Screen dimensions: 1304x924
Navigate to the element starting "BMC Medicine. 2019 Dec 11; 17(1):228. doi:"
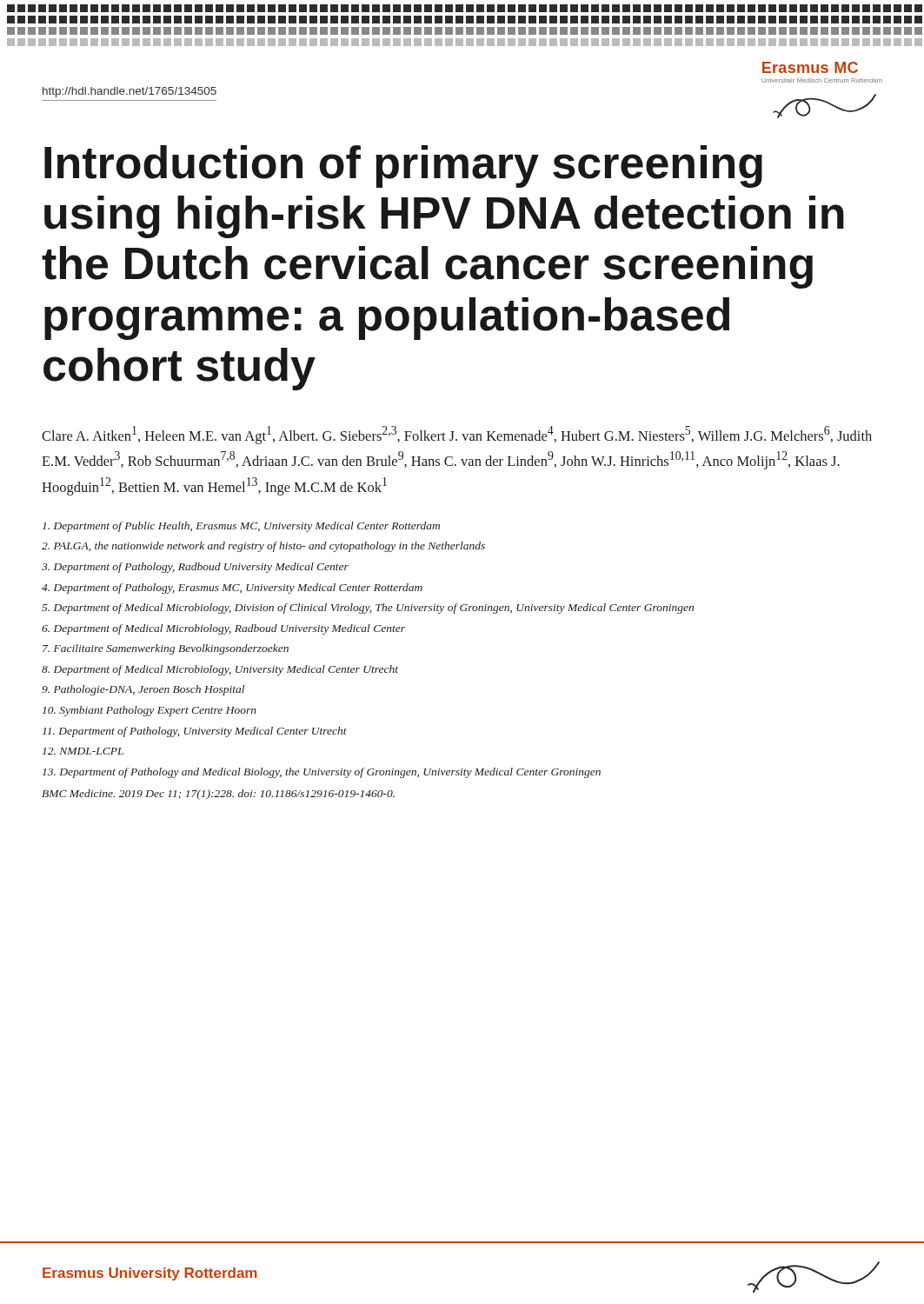219,793
